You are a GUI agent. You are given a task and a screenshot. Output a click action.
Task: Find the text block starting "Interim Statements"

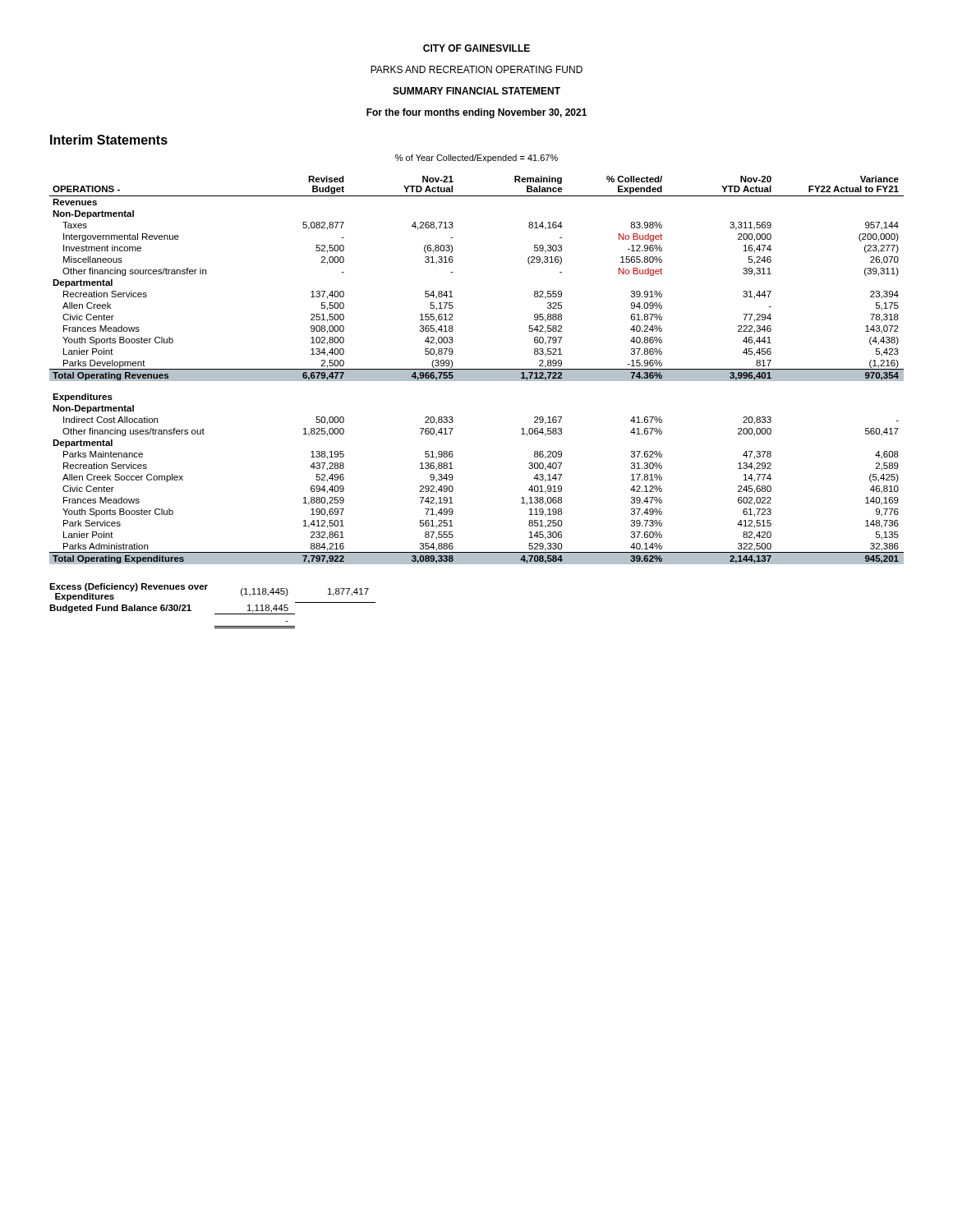coord(108,140)
